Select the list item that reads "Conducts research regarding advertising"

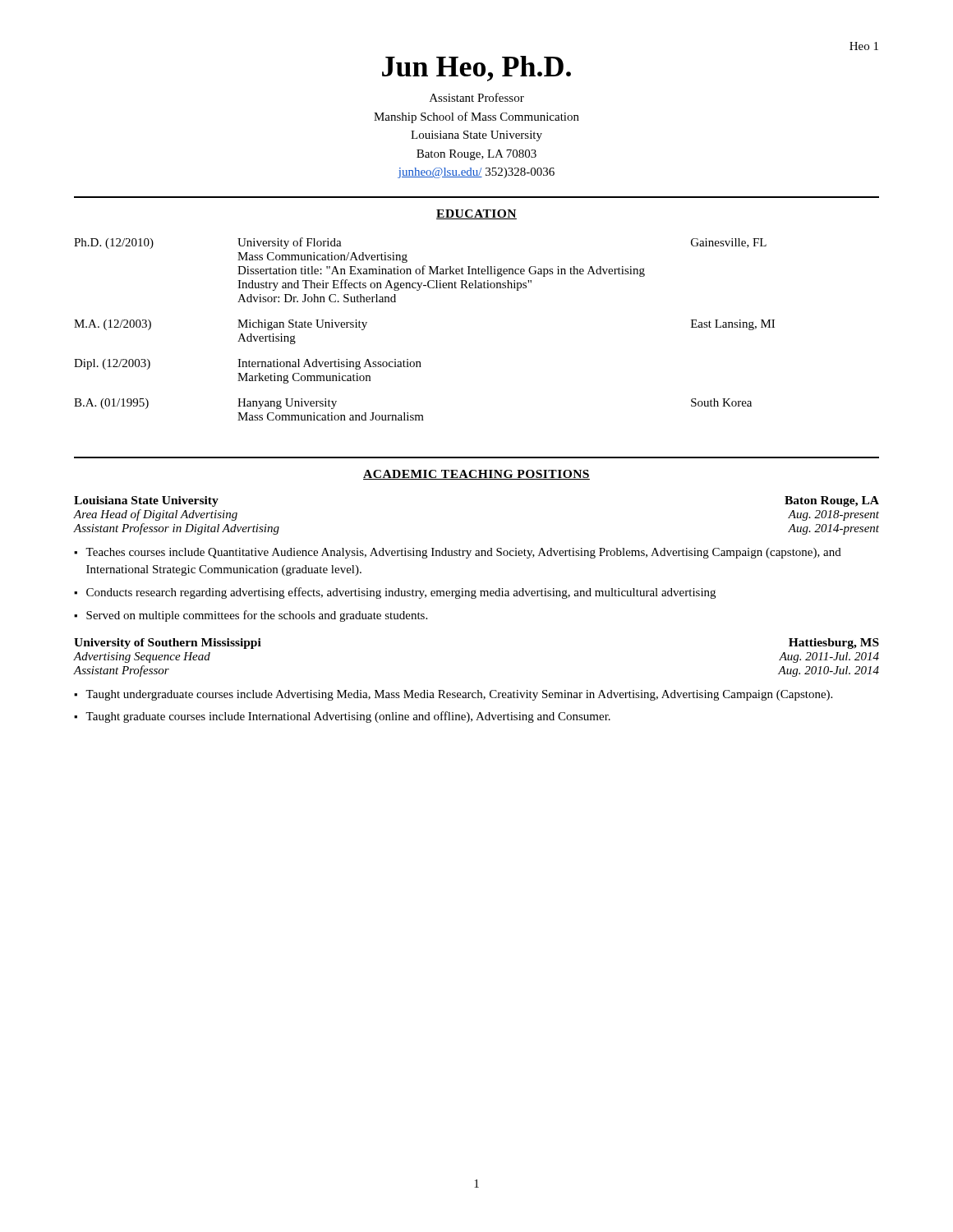pyautogui.click(x=401, y=592)
